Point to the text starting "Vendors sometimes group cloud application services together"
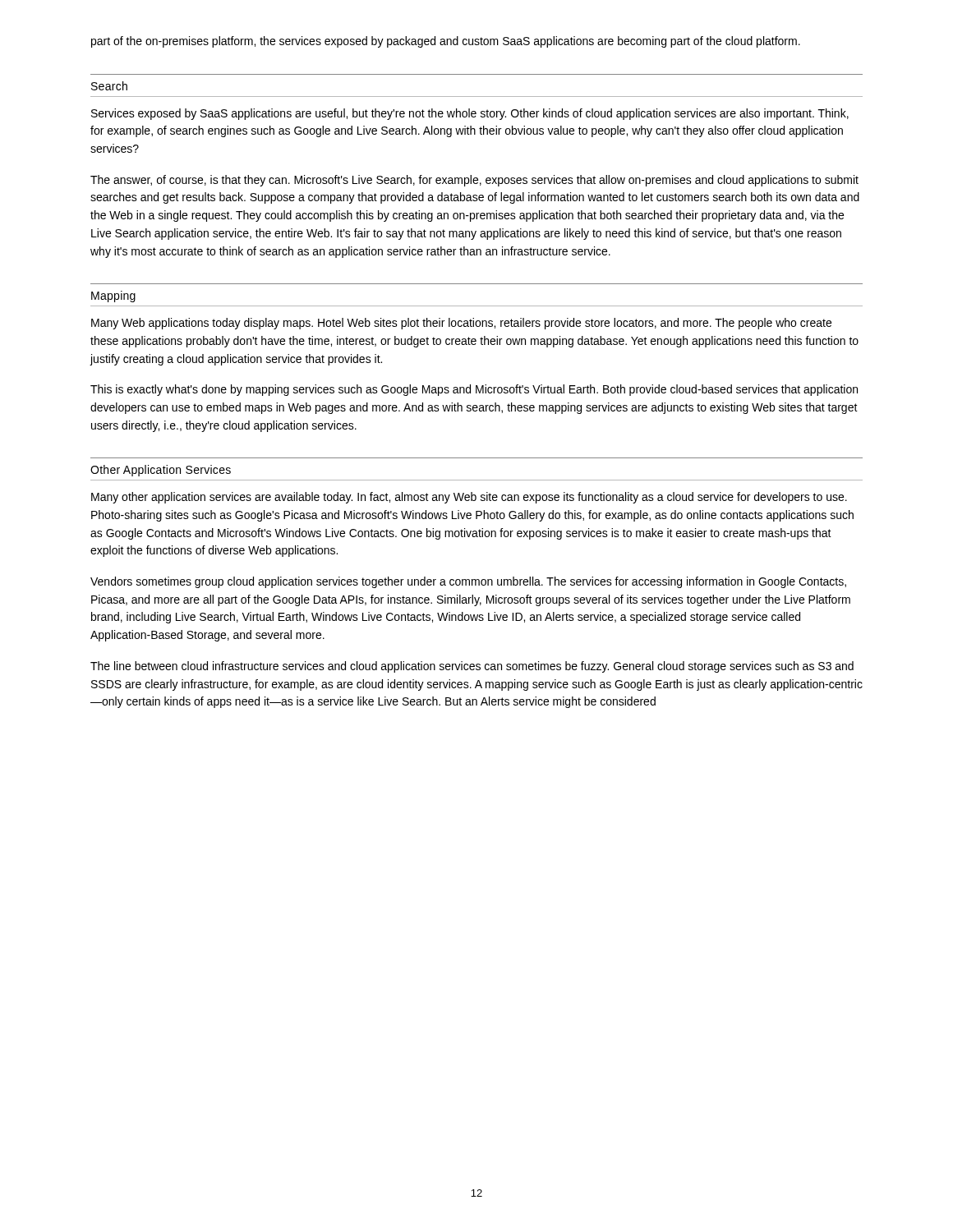Image resolution: width=953 pixels, height=1232 pixels. [471, 608]
